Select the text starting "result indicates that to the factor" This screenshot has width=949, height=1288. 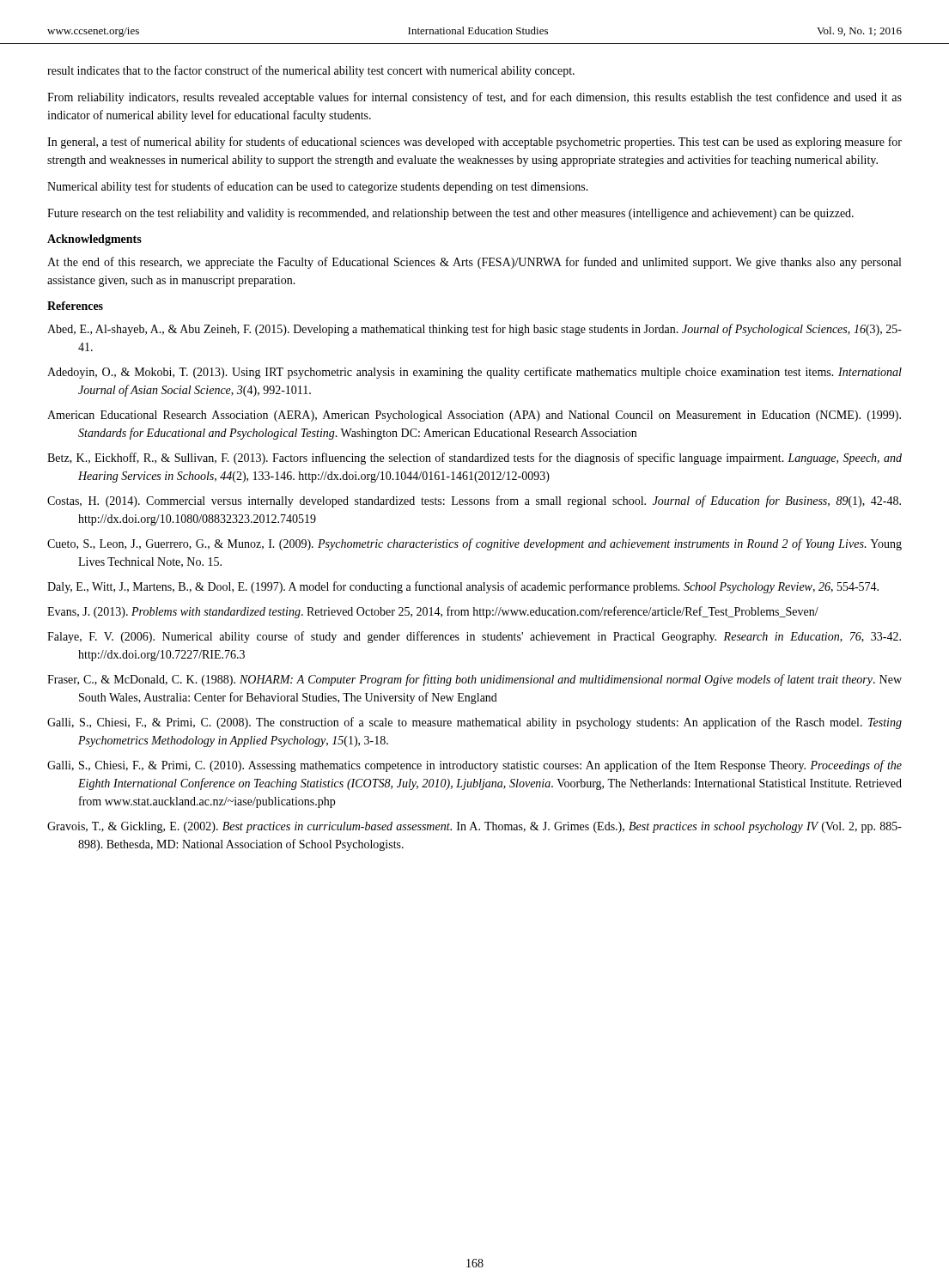474,71
